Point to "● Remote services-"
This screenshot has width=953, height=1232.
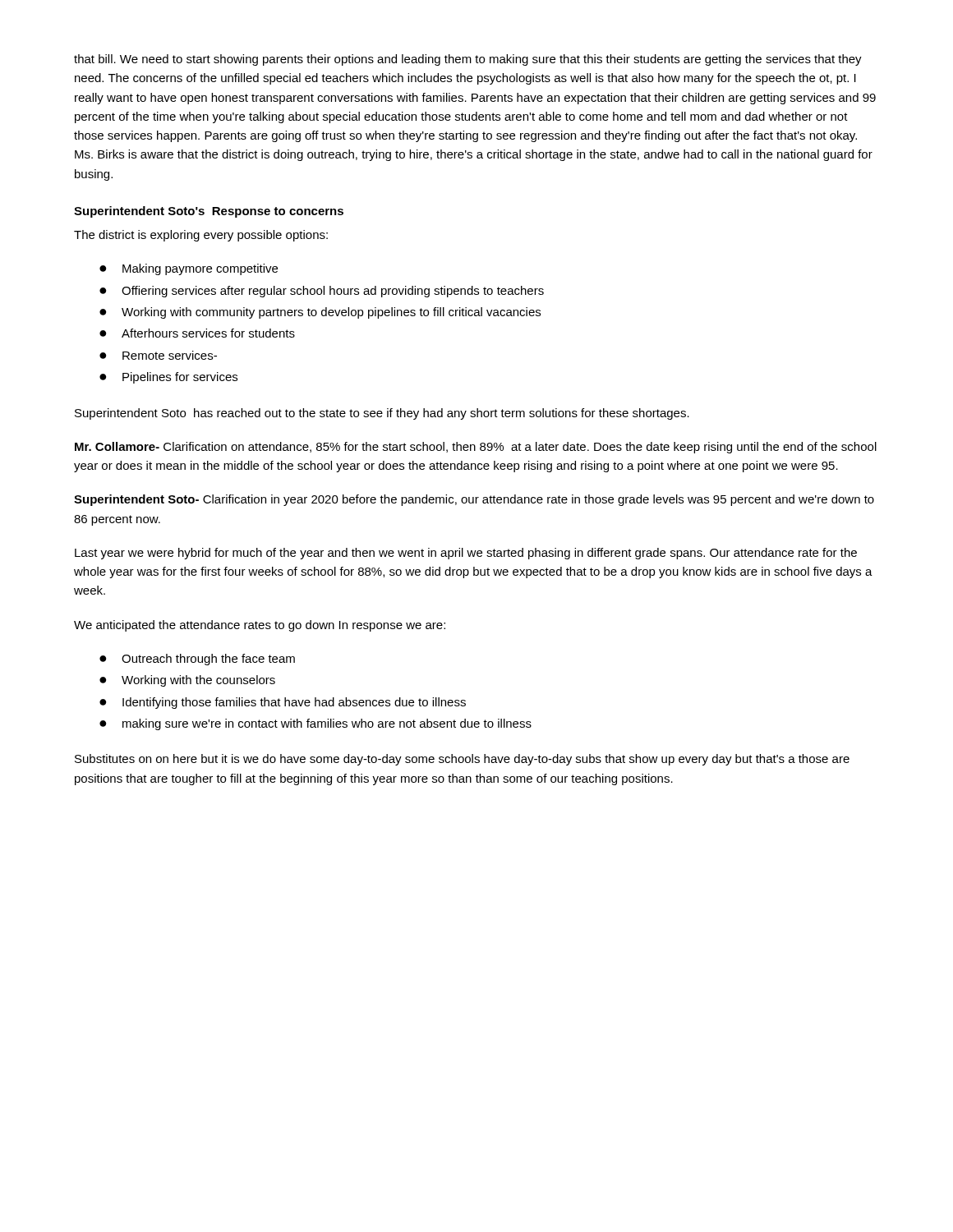click(x=158, y=355)
